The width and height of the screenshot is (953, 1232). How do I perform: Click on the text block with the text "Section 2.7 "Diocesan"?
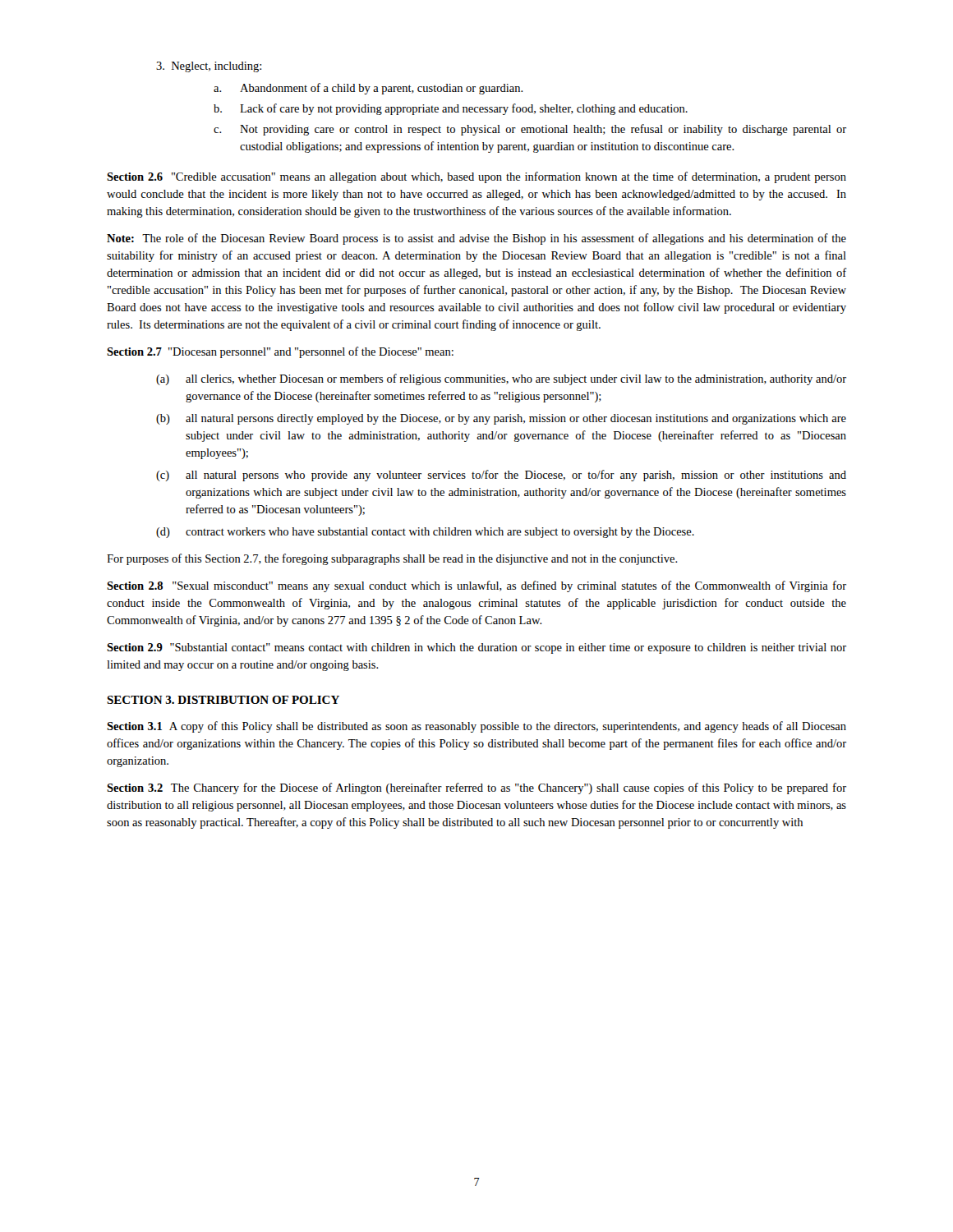click(280, 352)
